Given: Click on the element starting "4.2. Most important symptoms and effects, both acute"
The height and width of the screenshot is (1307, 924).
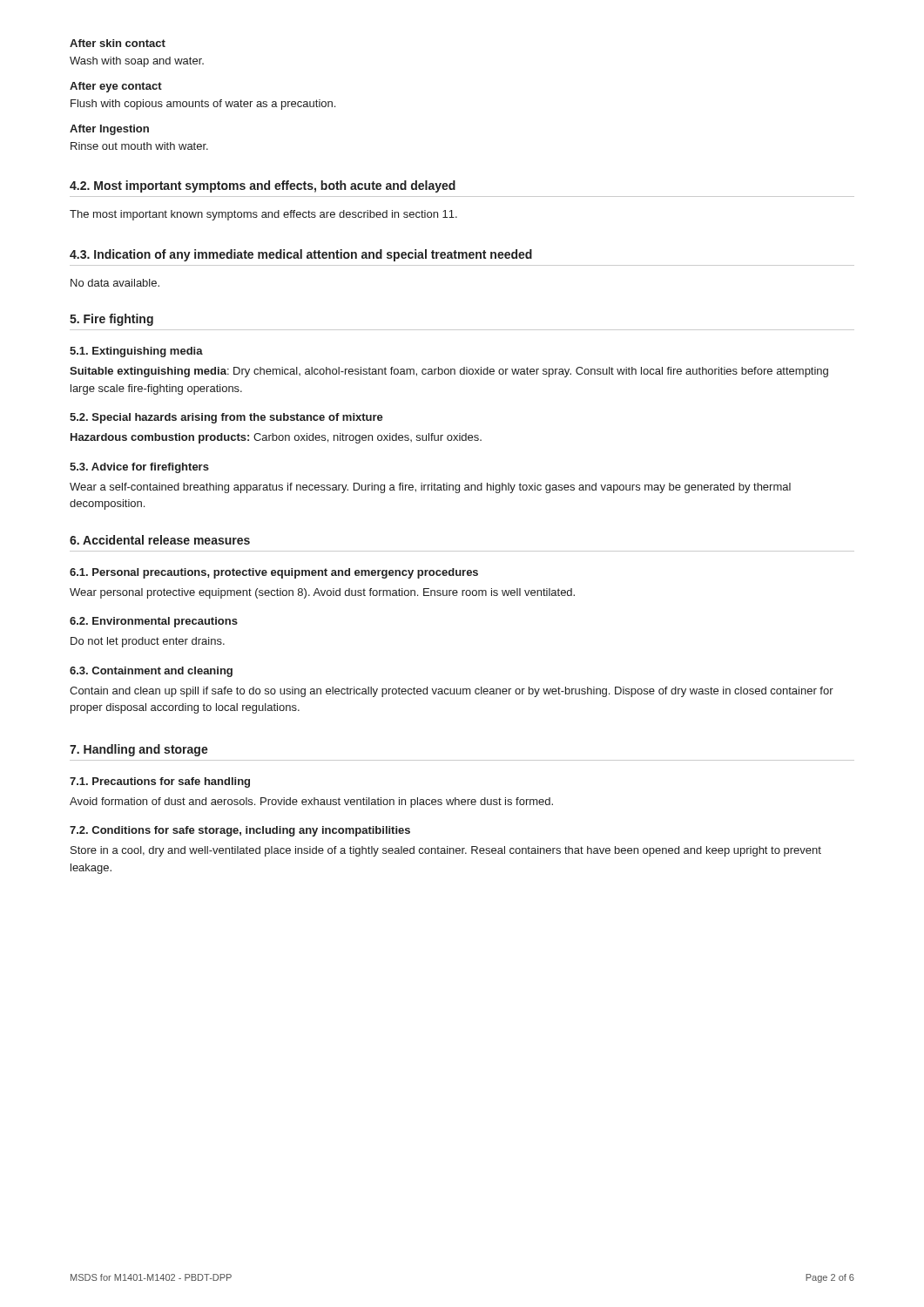Looking at the screenshot, I should pyautogui.click(x=263, y=186).
